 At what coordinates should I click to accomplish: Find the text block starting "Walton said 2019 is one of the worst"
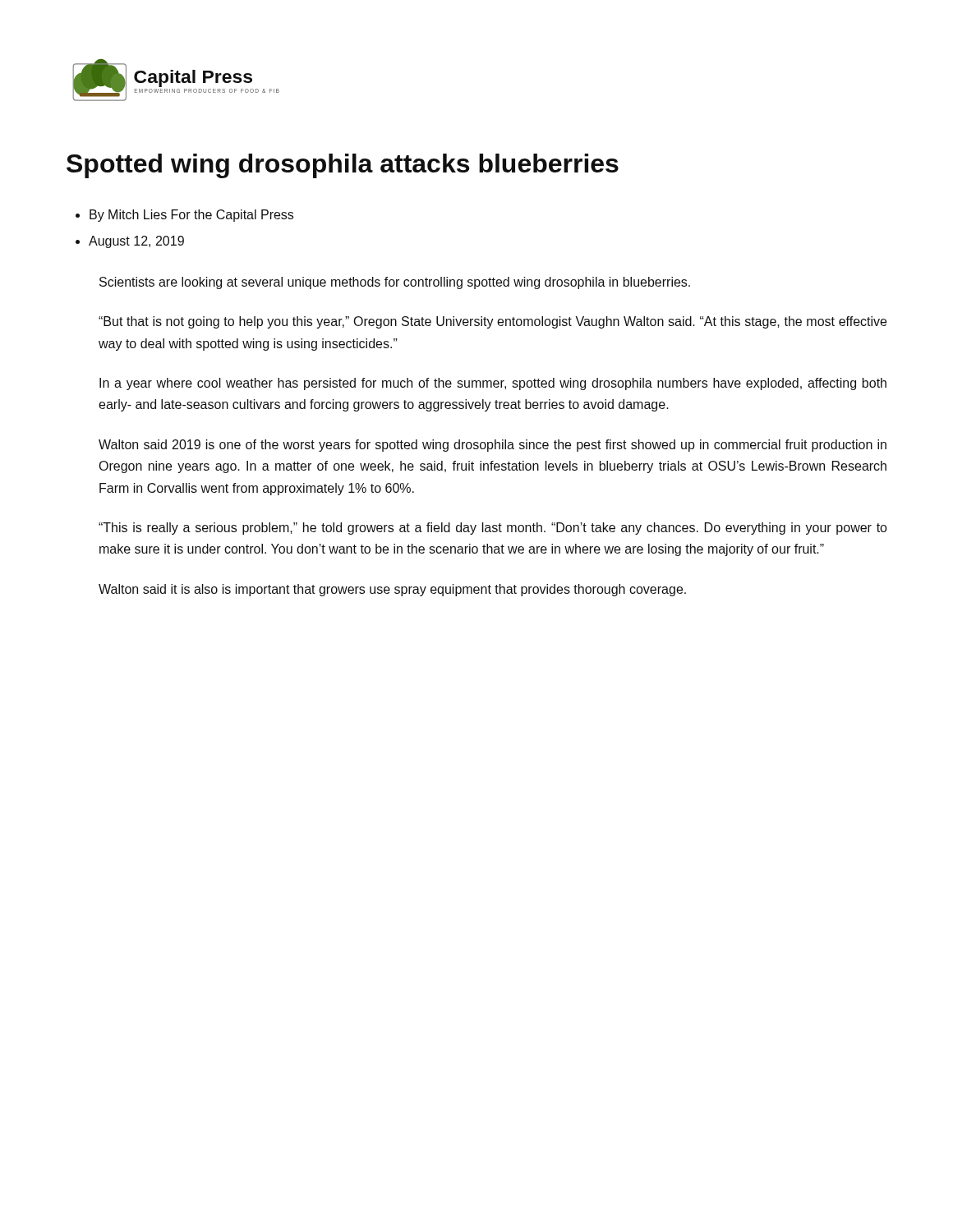coord(493,466)
